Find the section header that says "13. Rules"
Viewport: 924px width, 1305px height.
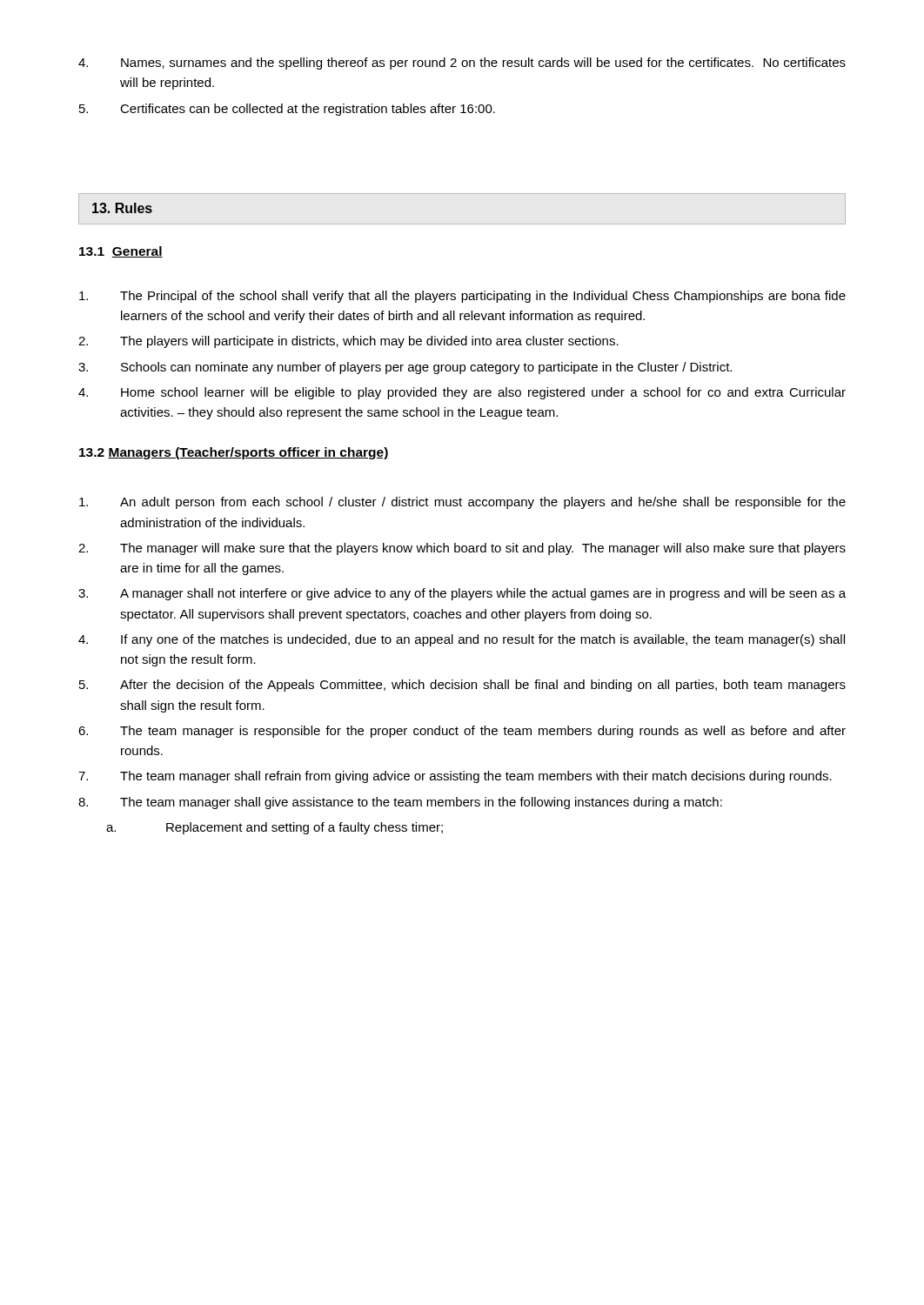(x=122, y=208)
